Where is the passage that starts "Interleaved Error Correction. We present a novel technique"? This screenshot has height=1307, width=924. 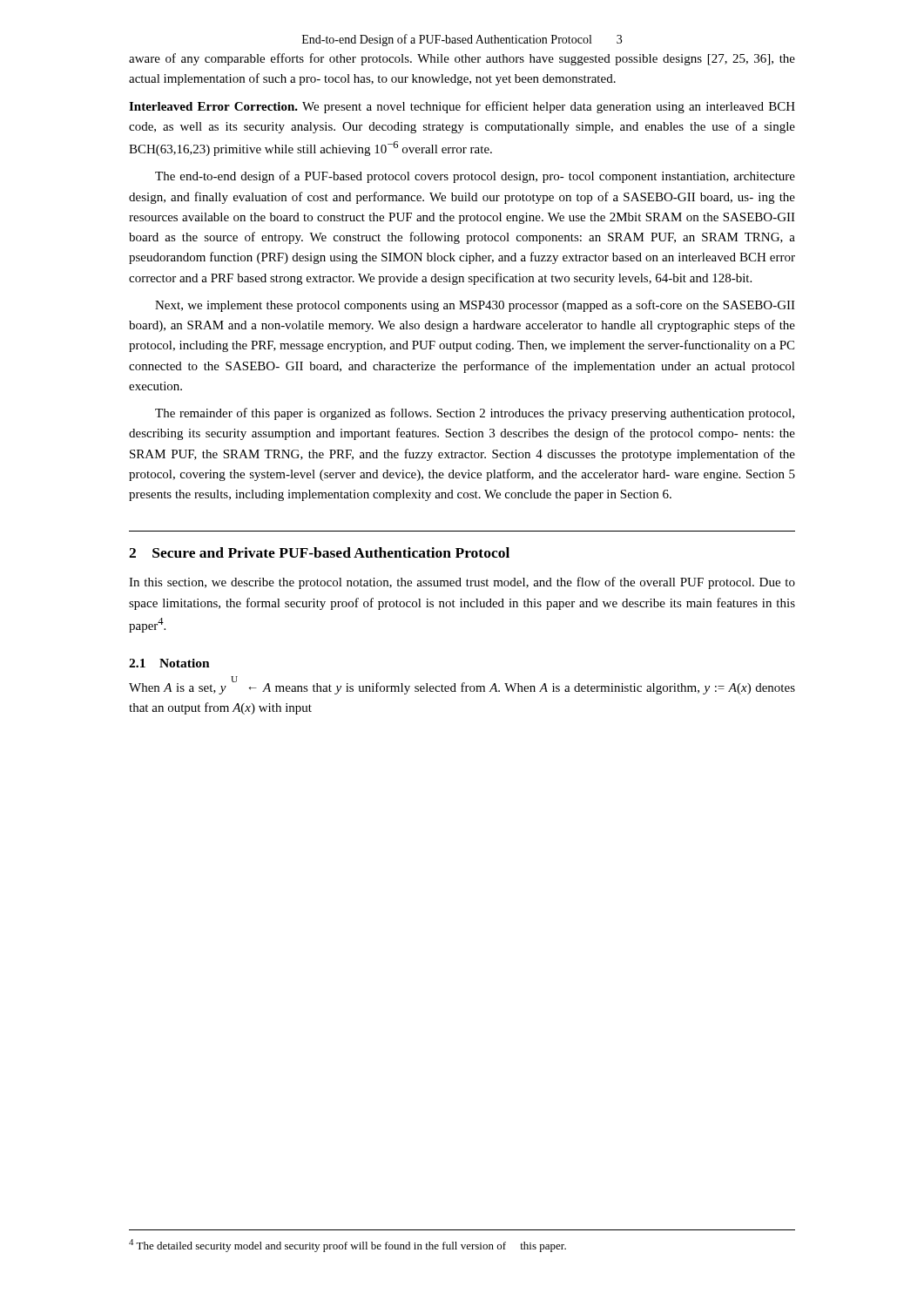click(462, 128)
